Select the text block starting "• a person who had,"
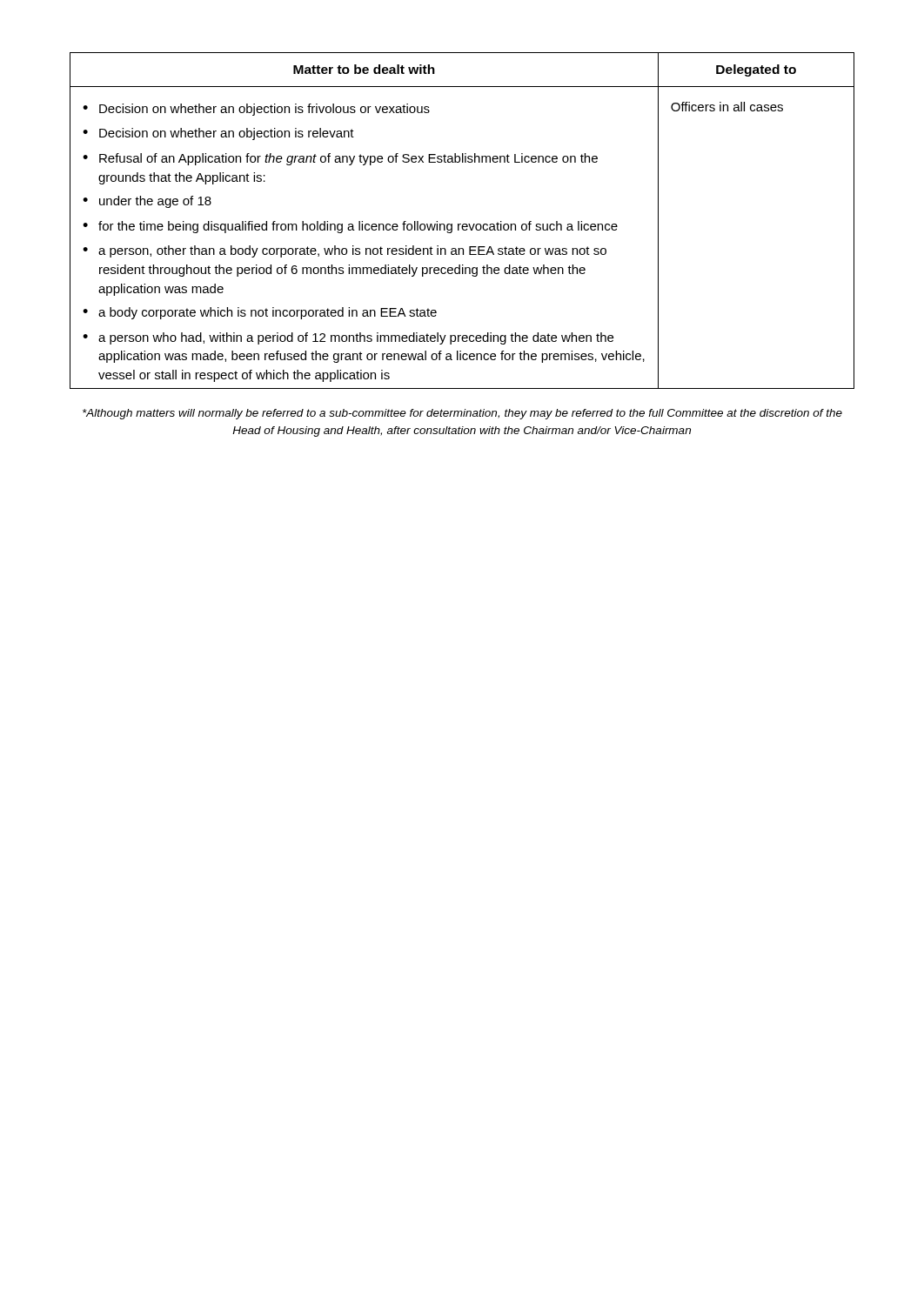924x1305 pixels. (364, 356)
